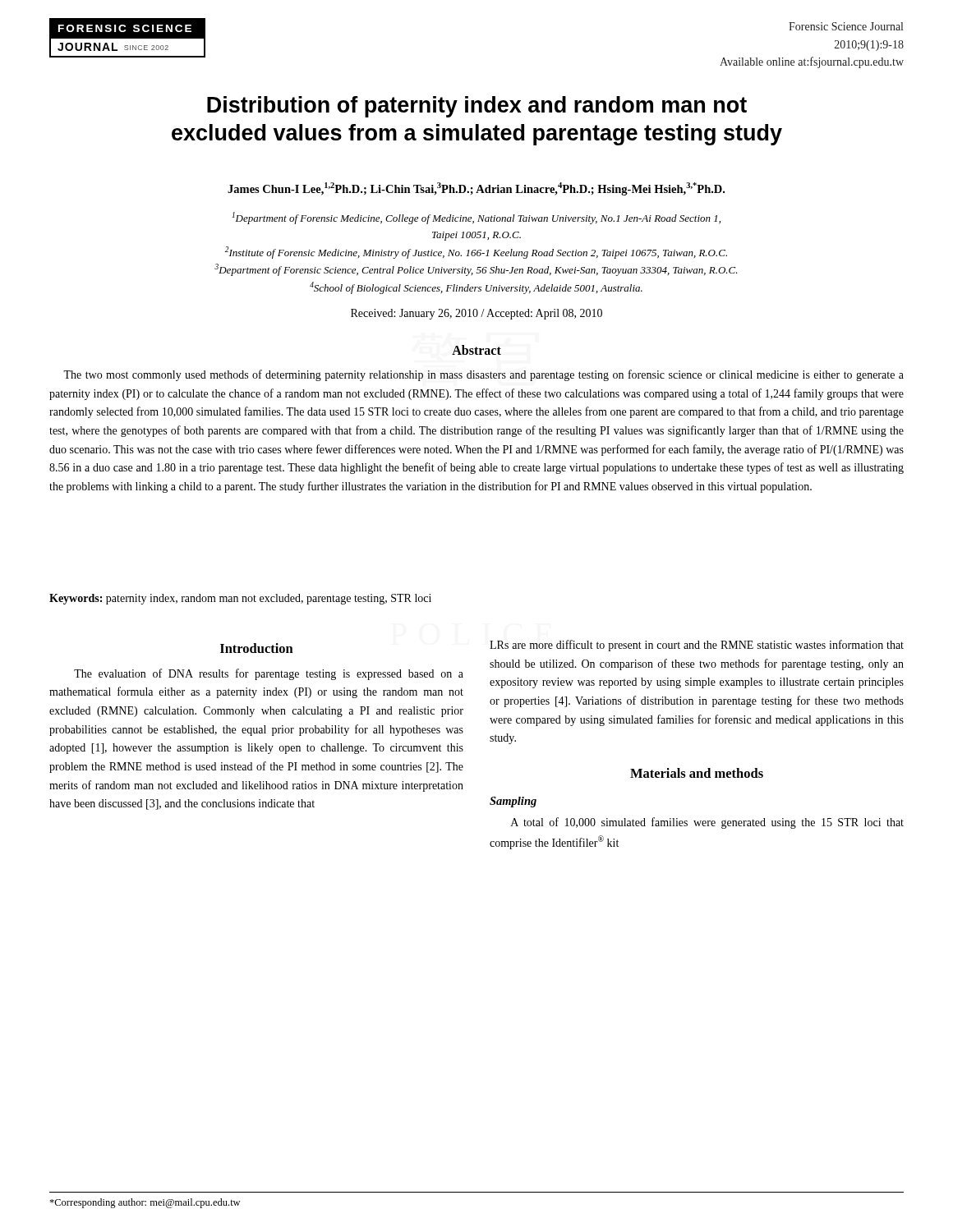
Task: Locate the block of text that opens with "The two most commonly used methods of determining"
Action: (476, 431)
